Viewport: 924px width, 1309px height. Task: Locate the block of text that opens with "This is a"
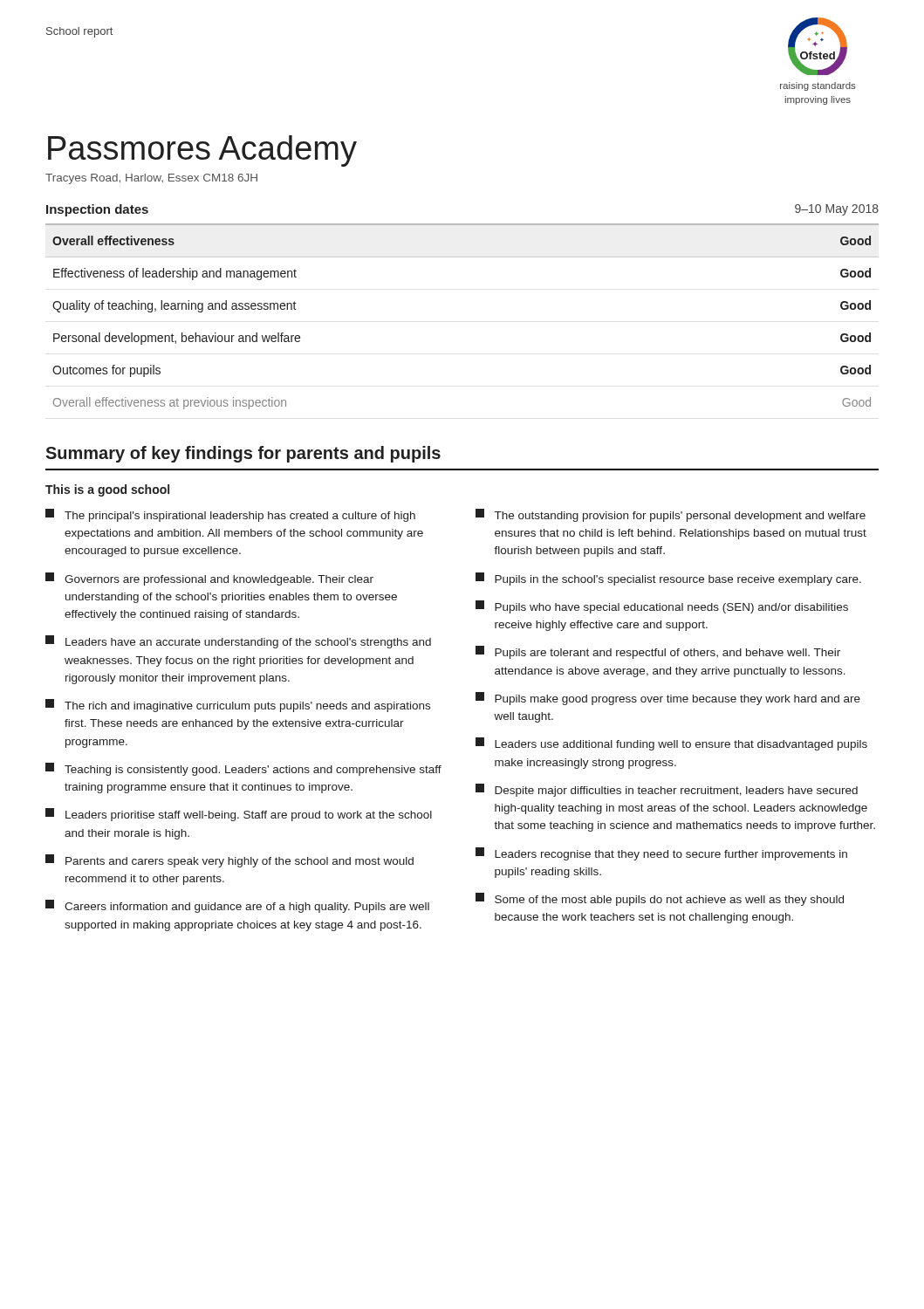click(x=108, y=489)
